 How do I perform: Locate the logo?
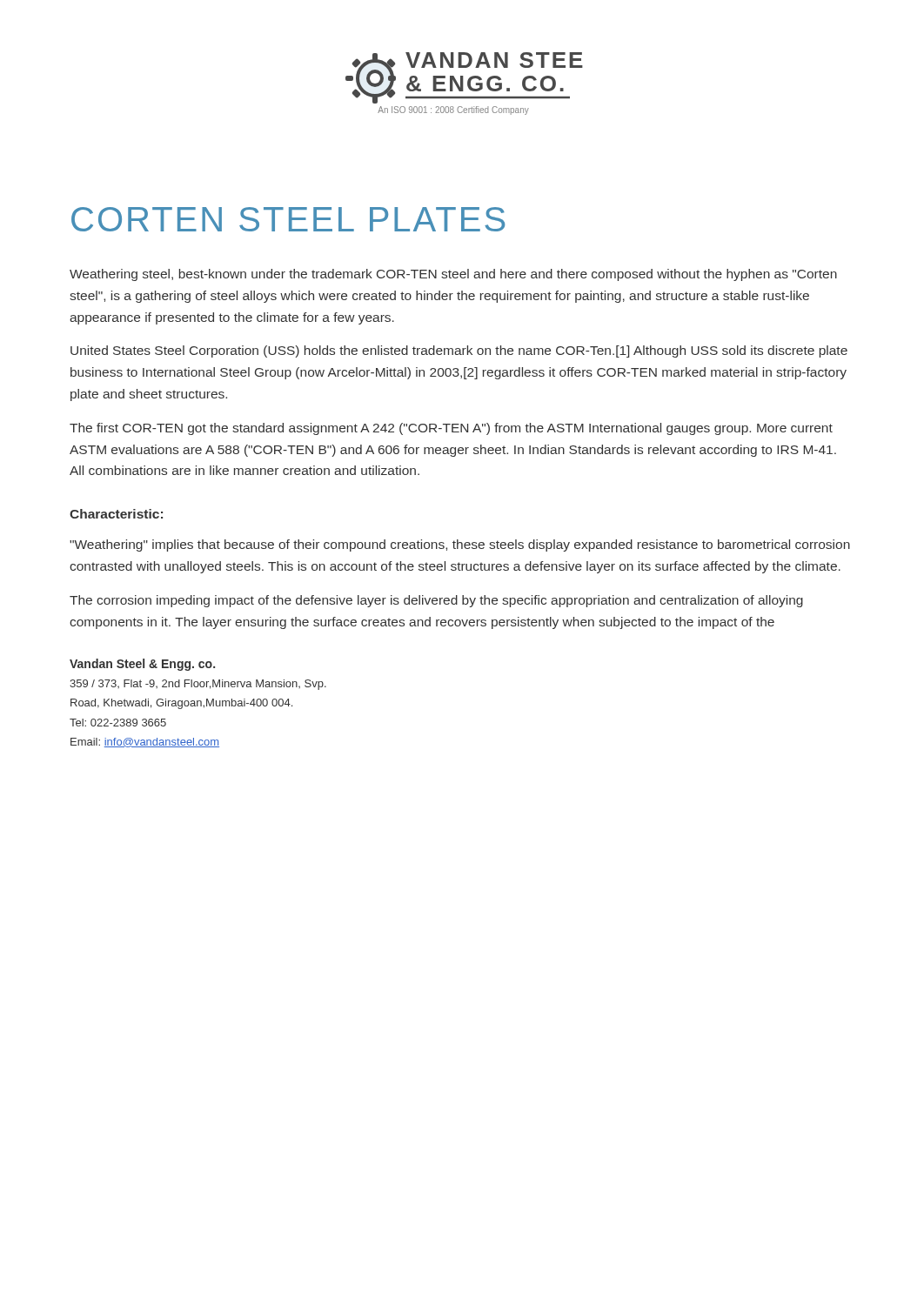tap(462, 74)
